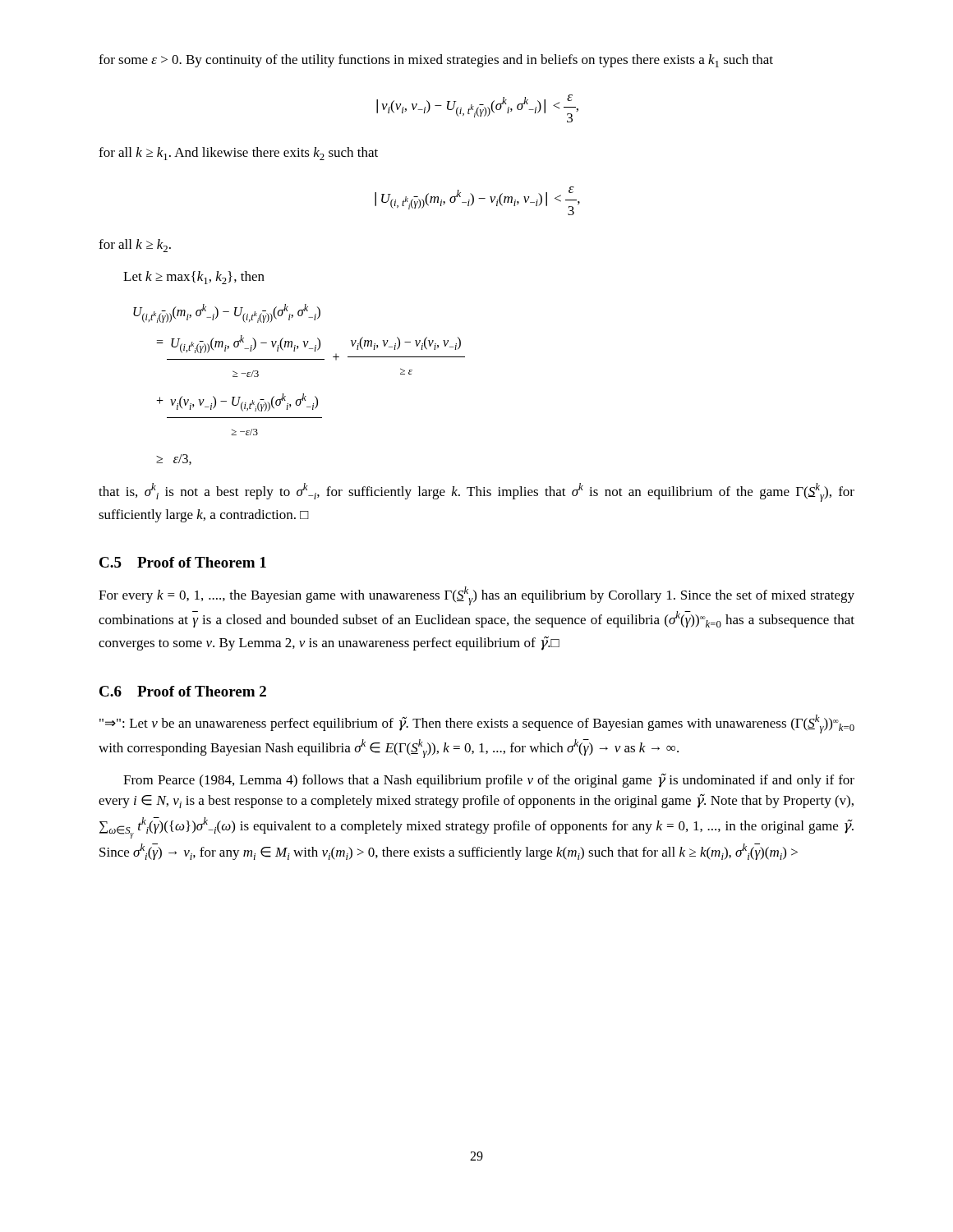
Task: Navigate to the text starting "U(i,tki(γ))(mi, σk−i) − U(i,tki(γ))(σki, σk−i) = U(i,tki(γ))(mi,"
Action: tap(298, 385)
